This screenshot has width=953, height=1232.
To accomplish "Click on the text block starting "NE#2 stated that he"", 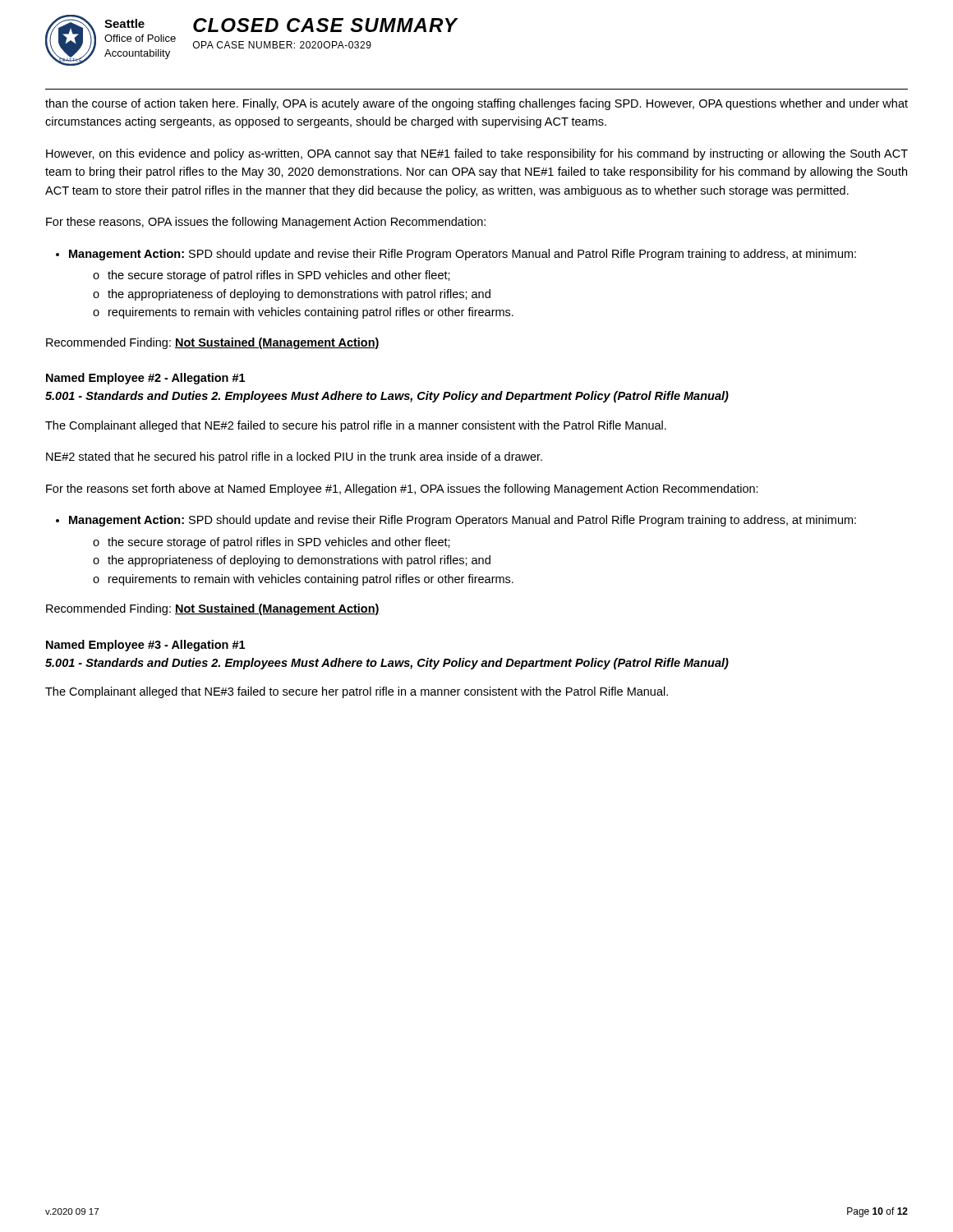I will point(294,457).
